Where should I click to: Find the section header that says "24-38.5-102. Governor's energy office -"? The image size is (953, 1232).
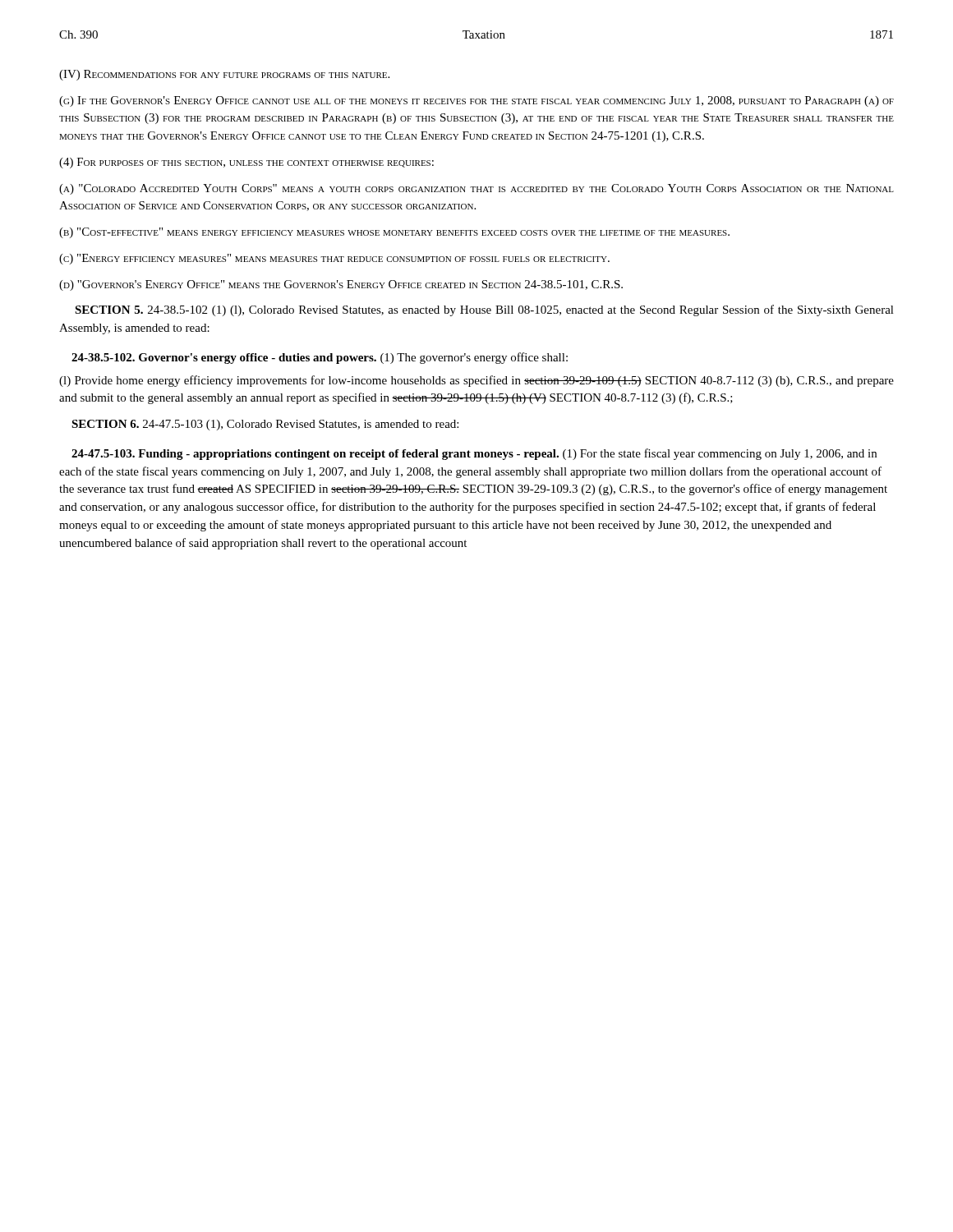point(314,357)
